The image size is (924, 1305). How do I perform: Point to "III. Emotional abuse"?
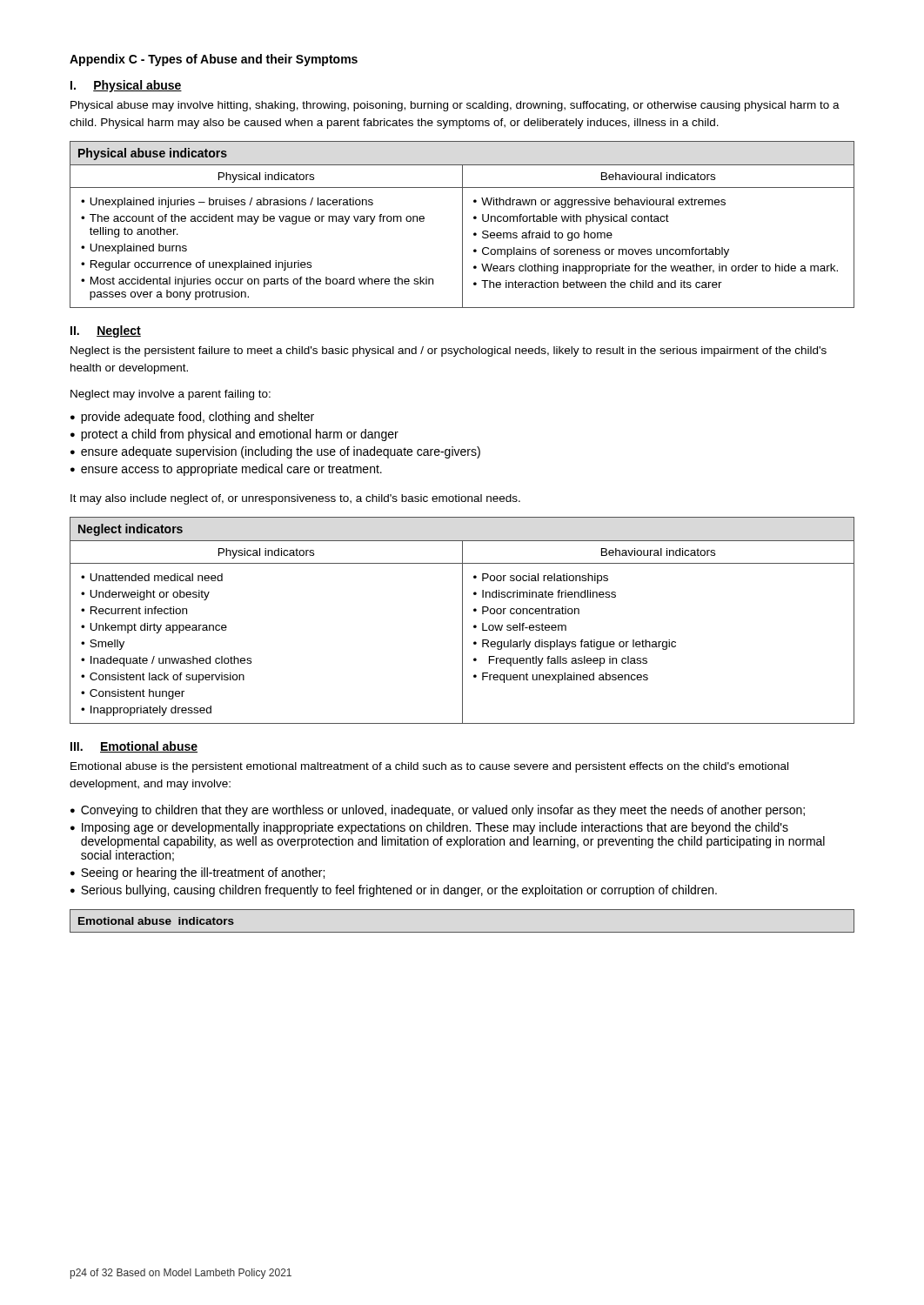point(134,746)
